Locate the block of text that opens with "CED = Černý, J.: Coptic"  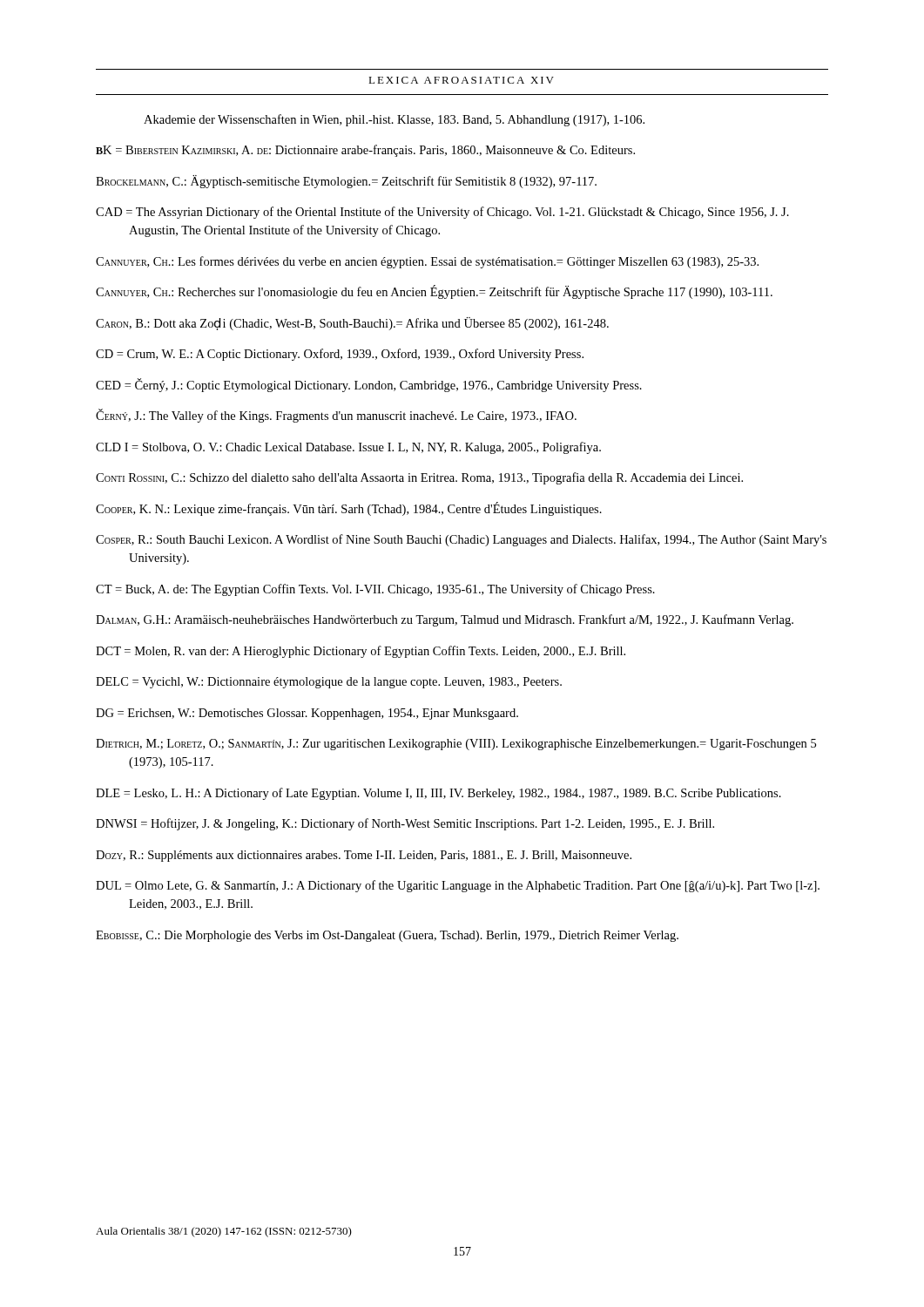tap(462, 385)
